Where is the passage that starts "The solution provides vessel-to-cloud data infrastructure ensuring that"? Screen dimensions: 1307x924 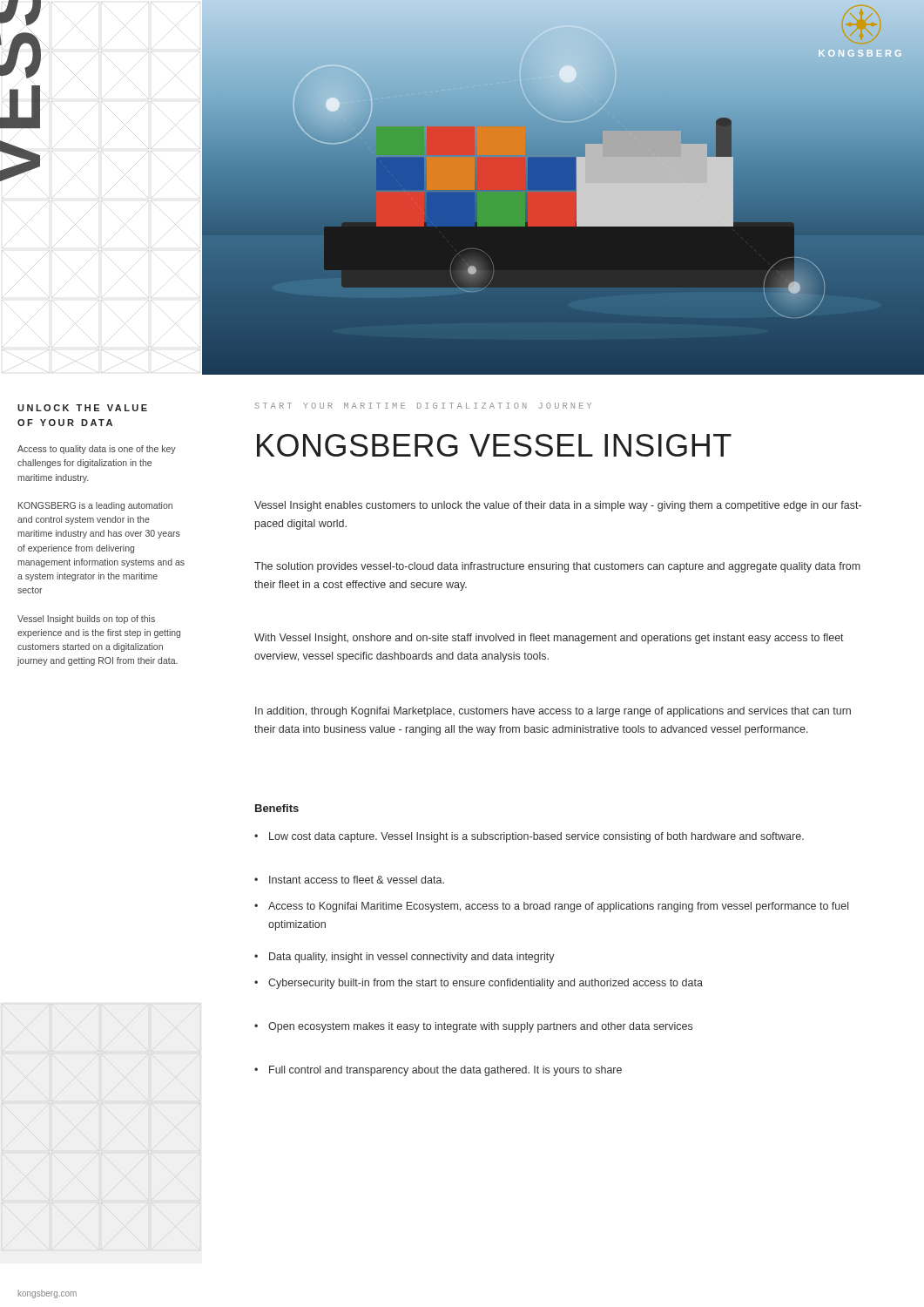pos(557,575)
